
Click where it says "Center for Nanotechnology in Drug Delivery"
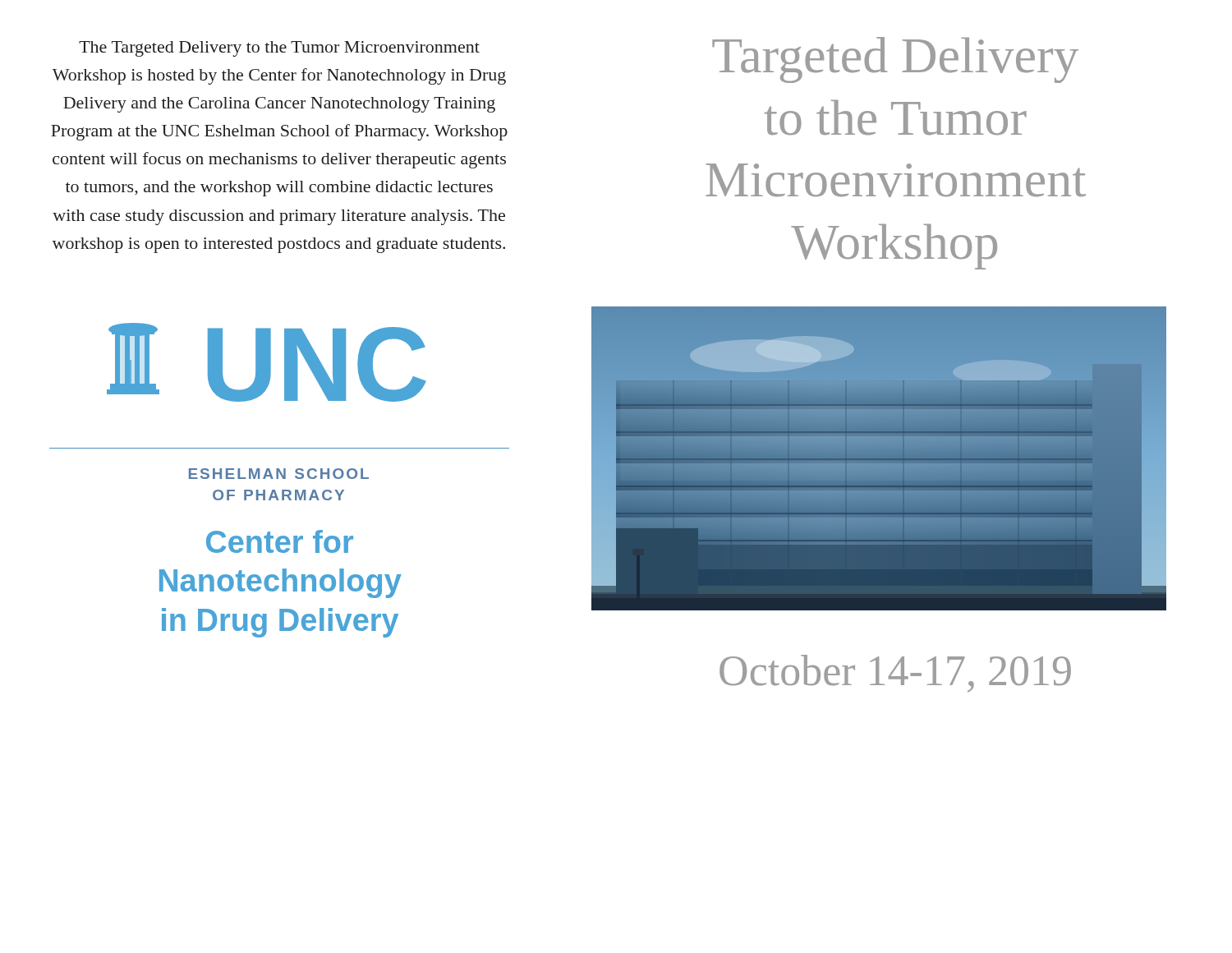click(279, 581)
